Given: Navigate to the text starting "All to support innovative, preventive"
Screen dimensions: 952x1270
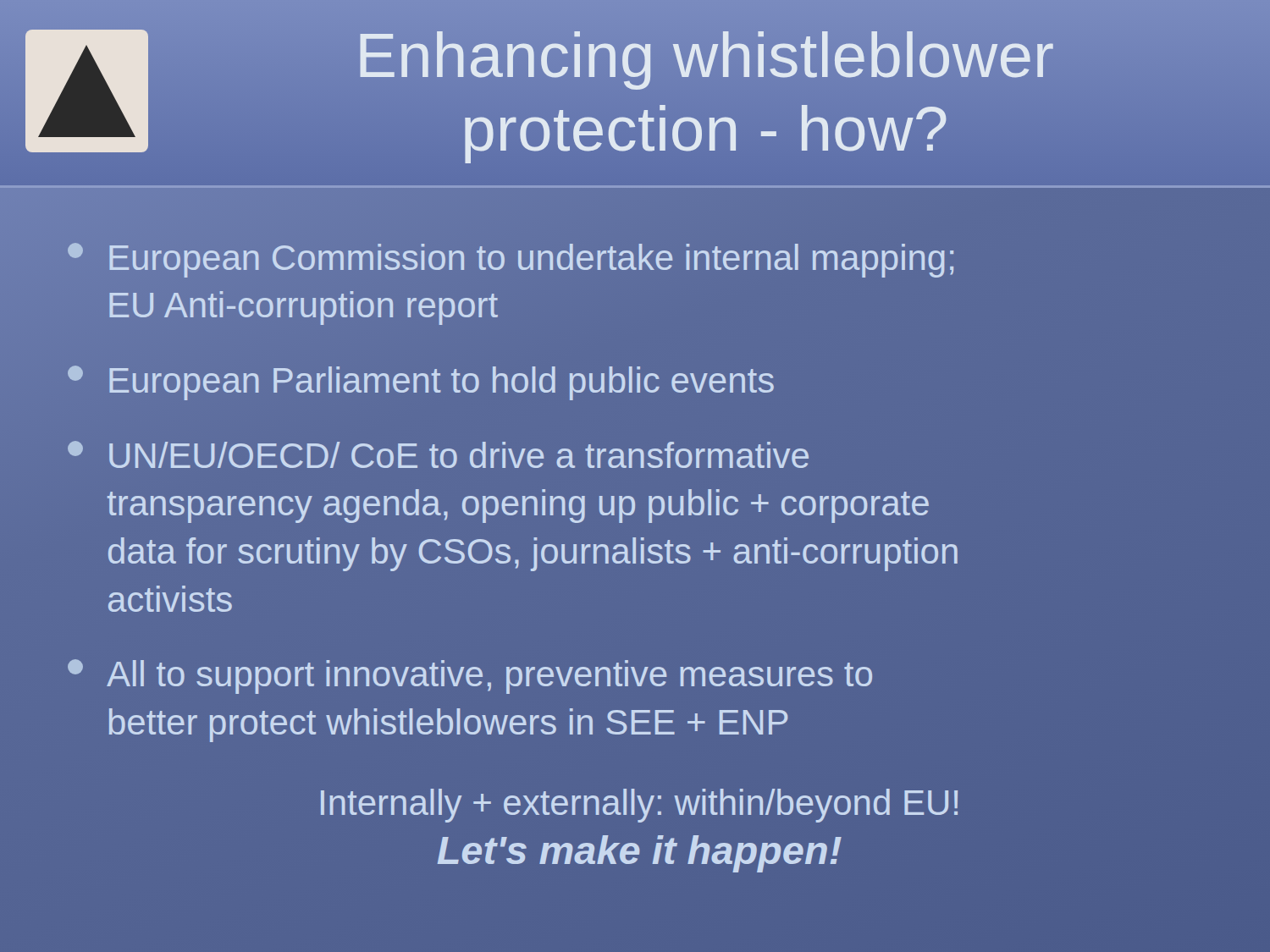Looking at the screenshot, I should pos(471,699).
